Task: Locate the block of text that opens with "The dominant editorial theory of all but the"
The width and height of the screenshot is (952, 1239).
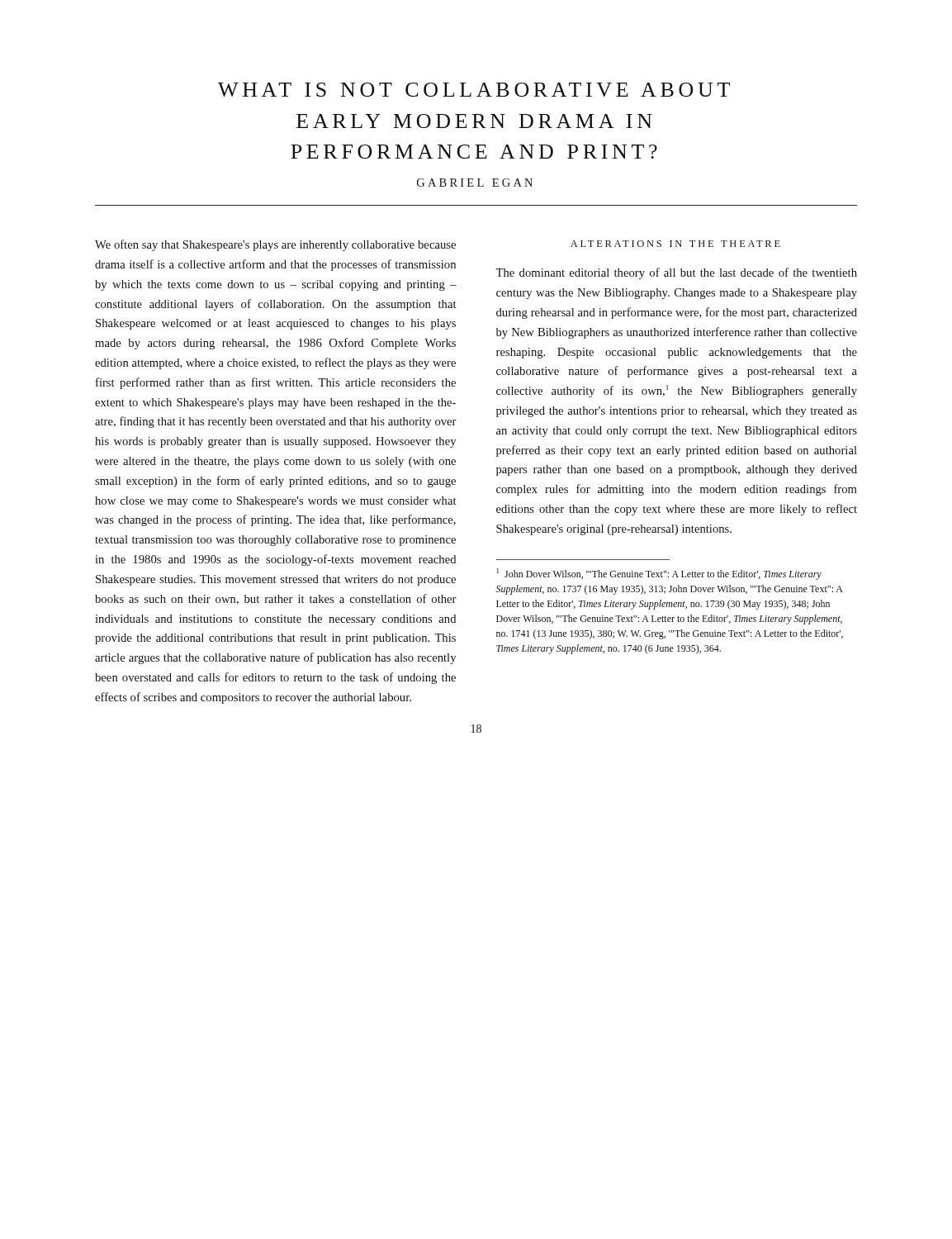Action: [676, 401]
